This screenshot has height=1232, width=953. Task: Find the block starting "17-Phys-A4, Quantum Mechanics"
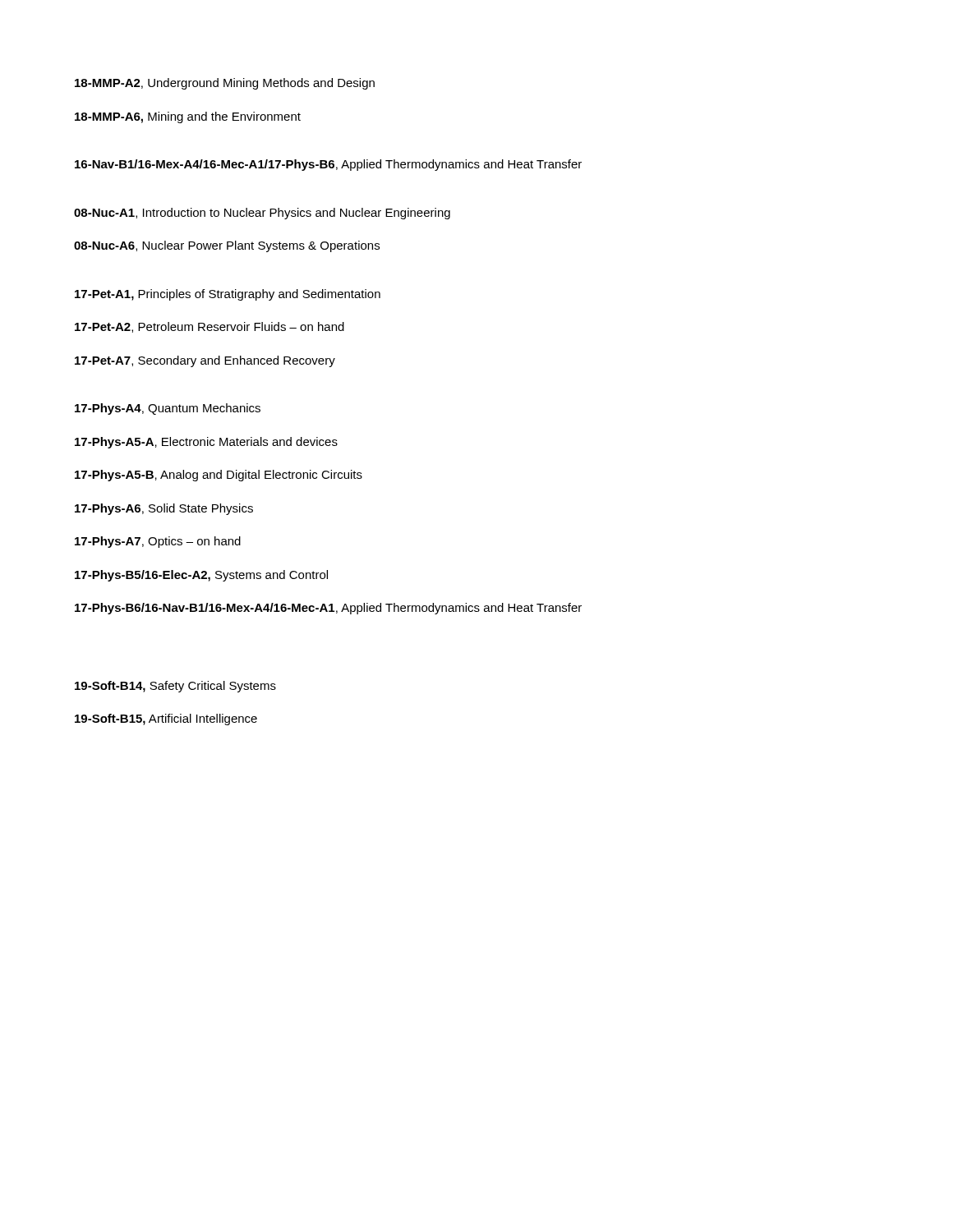[167, 408]
